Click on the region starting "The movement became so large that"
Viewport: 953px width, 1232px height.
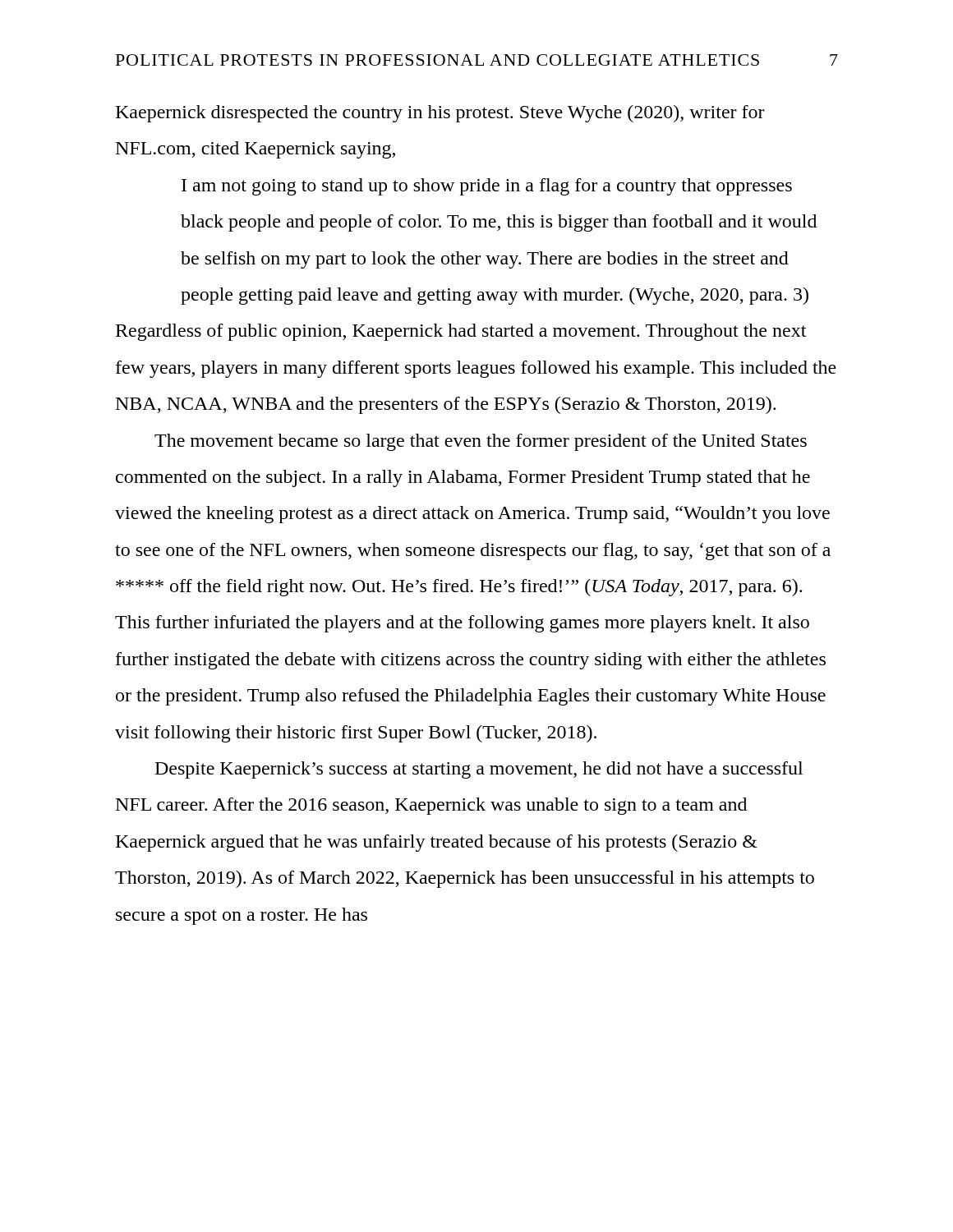coord(473,586)
